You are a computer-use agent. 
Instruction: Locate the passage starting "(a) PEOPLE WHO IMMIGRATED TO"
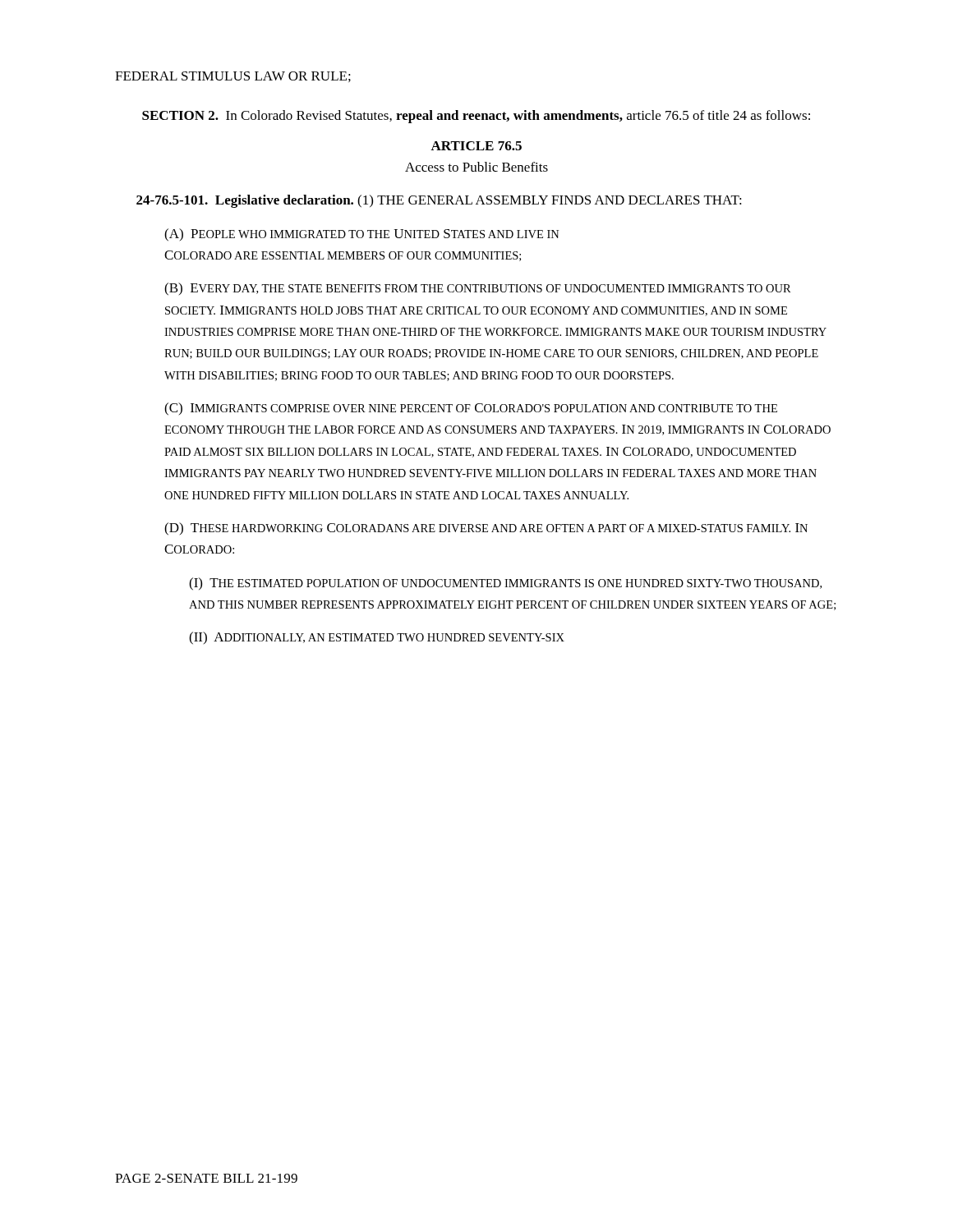tap(501, 246)
